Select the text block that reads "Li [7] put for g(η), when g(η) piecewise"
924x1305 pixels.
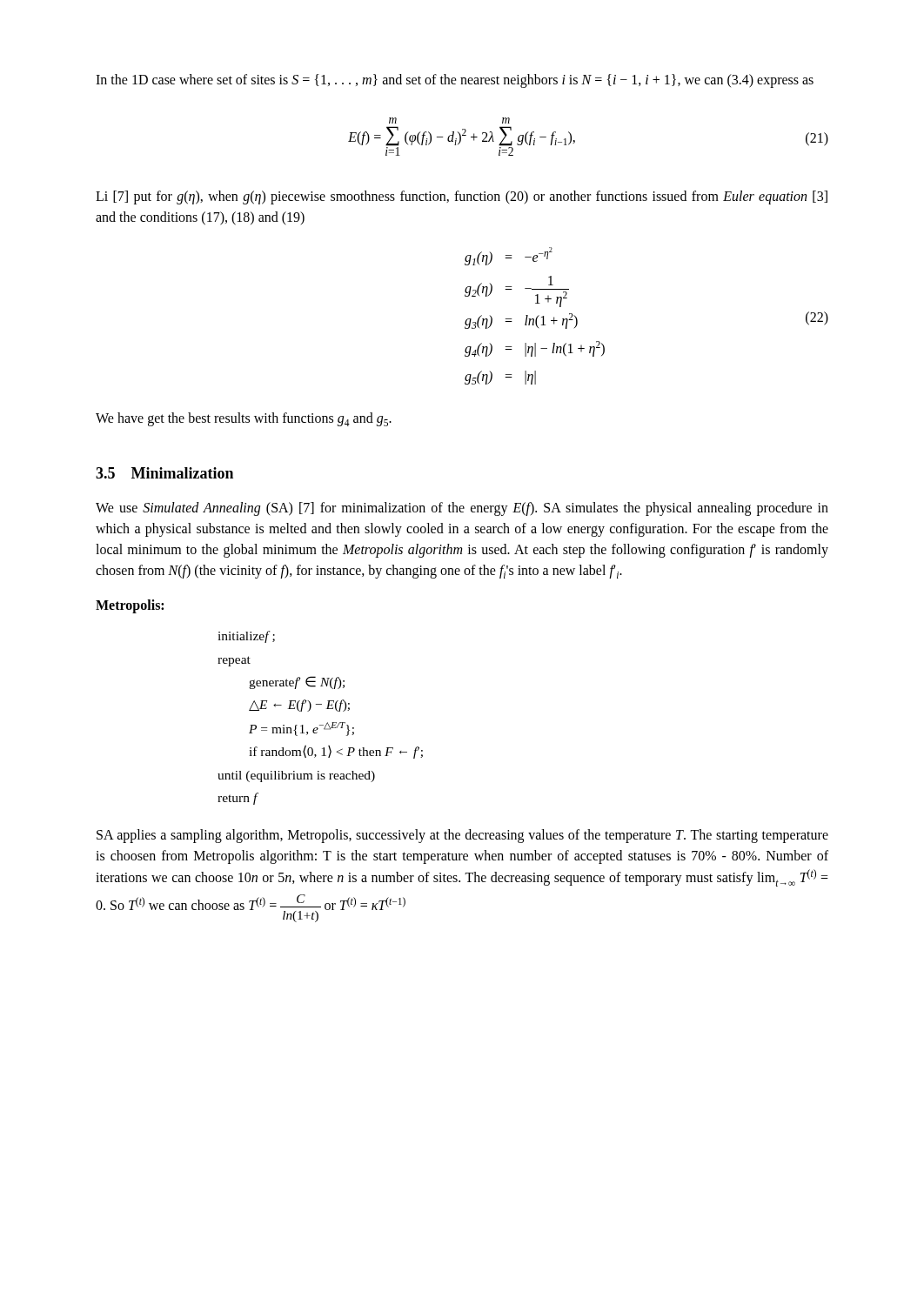(x=462, y=206)
